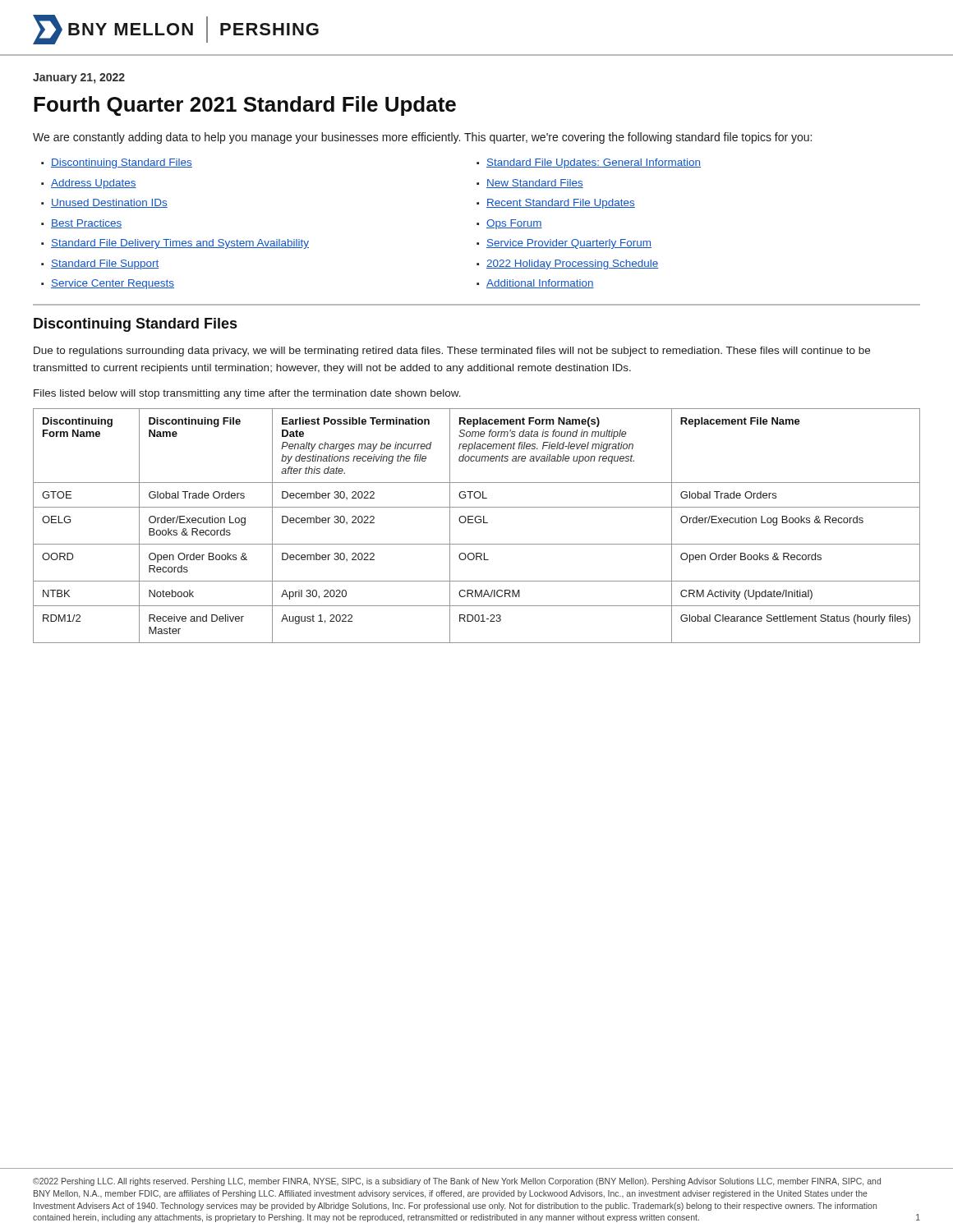953x1232 pixels.
Task: Select the text block containing "Due to regulations surrounding data privacy, we will"
Action: point(452,359)
